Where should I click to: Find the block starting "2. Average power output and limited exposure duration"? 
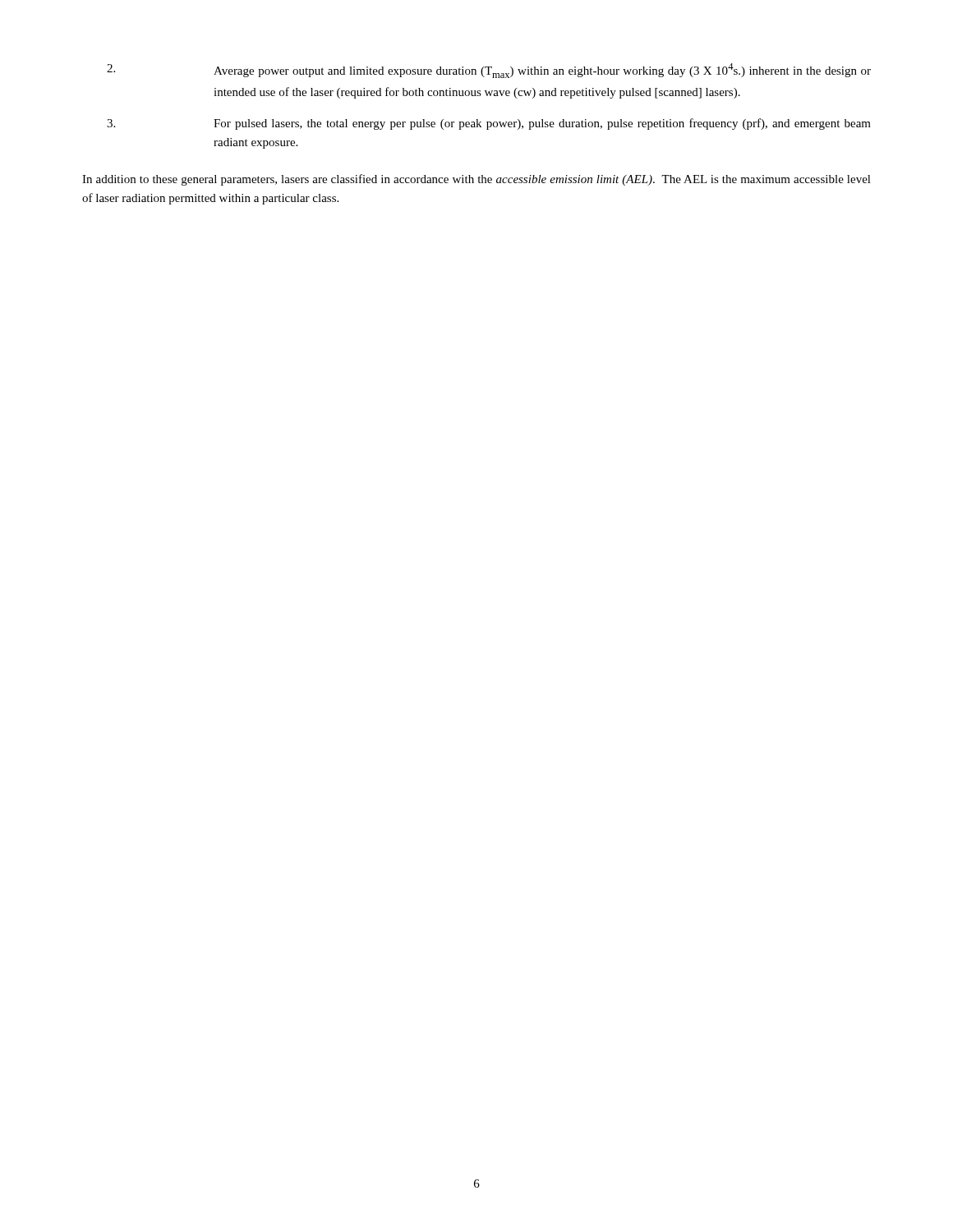click(x=476, y=81)
